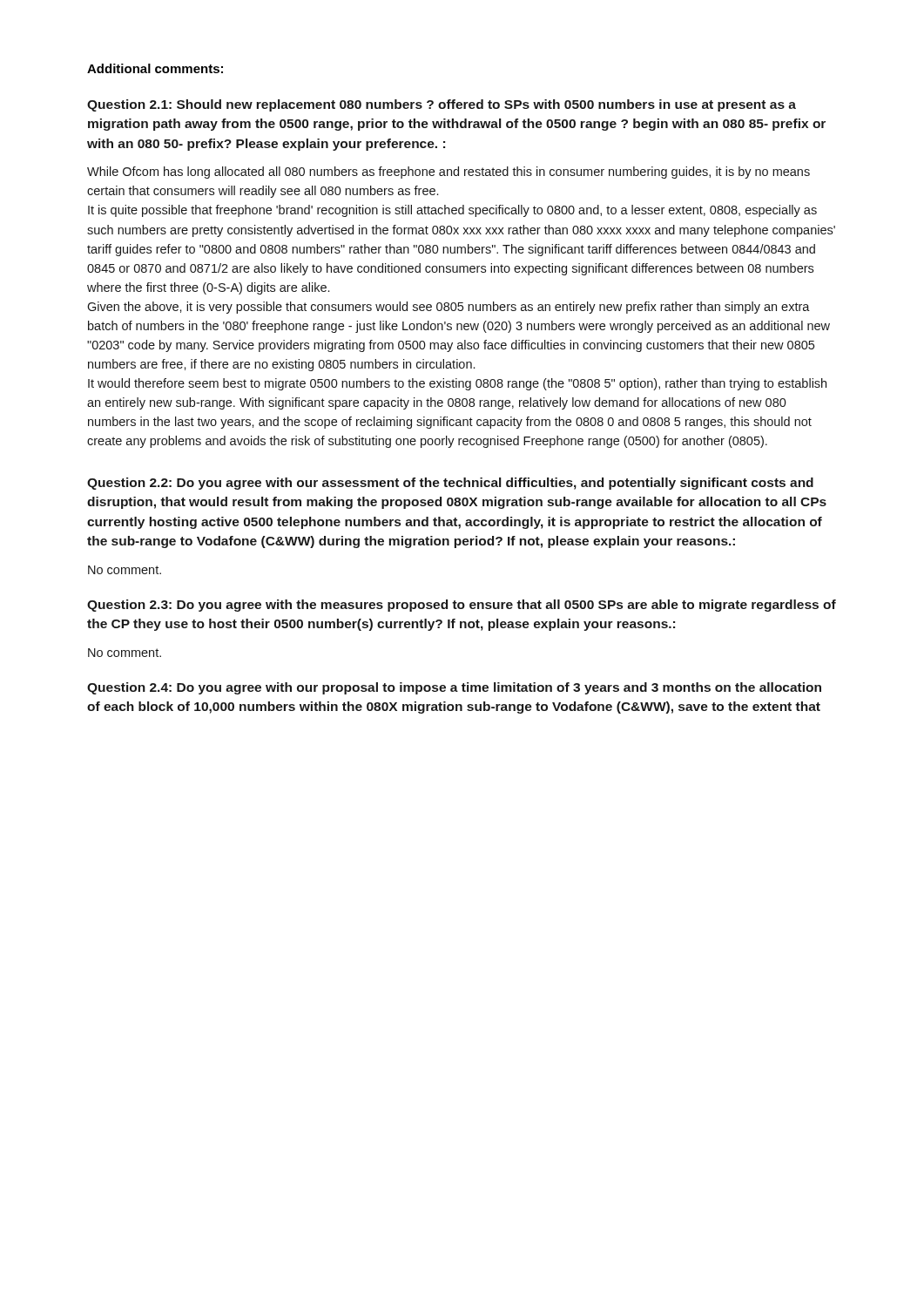Find the region starting "Question 2.1: Should new replacement"
Viewport: 924px width, 1307px height.
point(457,124)
